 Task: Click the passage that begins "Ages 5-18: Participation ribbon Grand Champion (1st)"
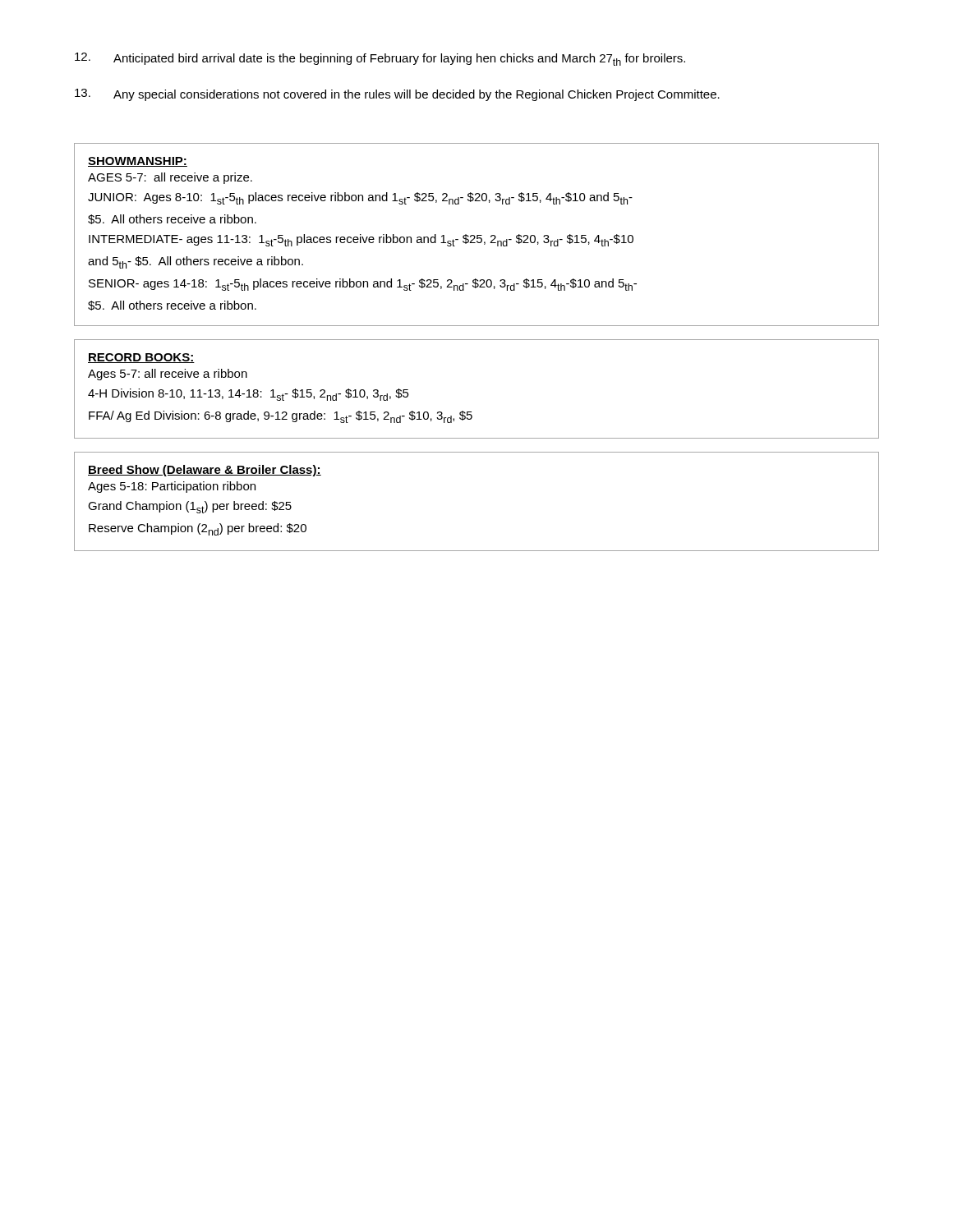(x=197, y=509)
